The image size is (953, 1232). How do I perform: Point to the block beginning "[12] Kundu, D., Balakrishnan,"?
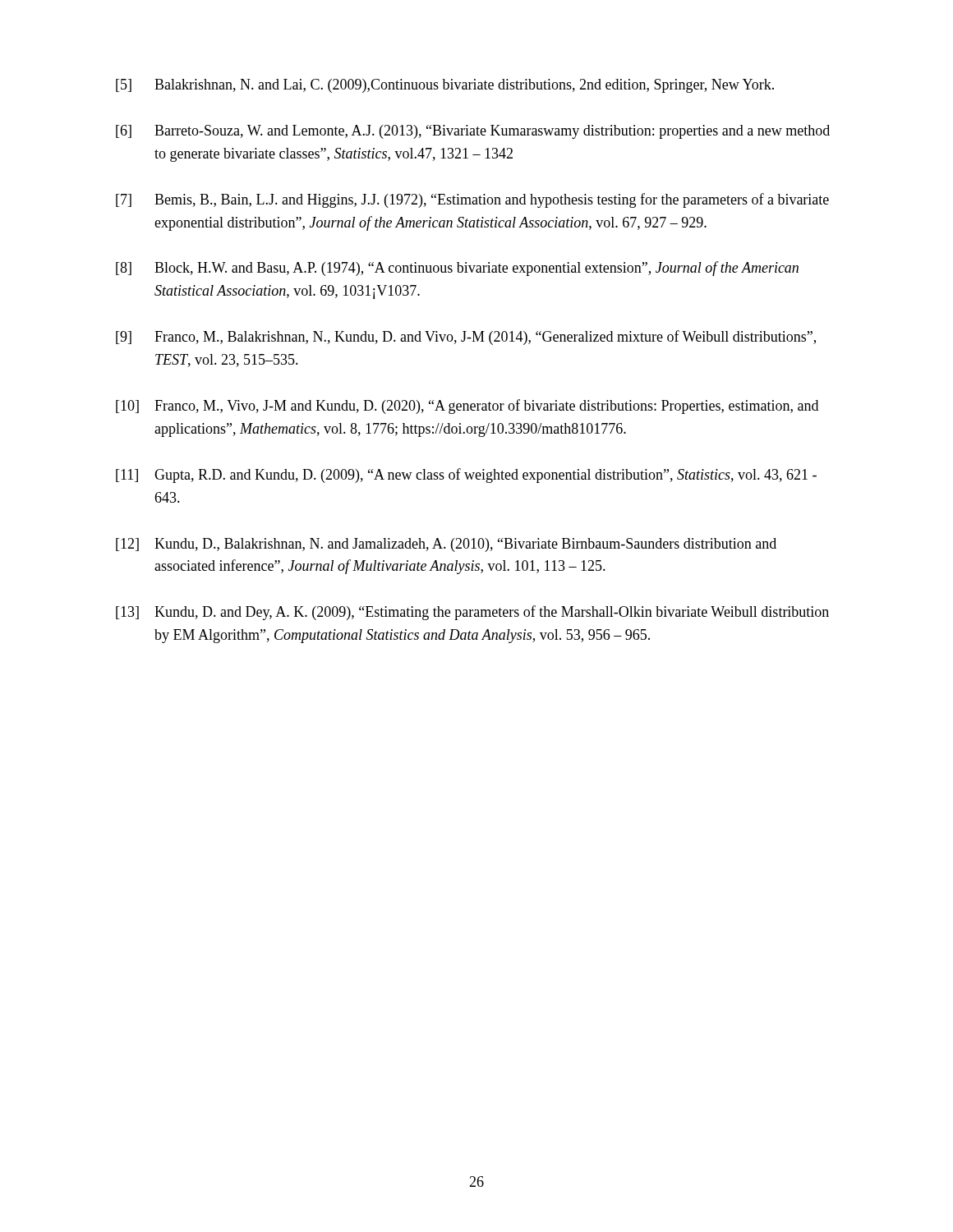[476, 556]
